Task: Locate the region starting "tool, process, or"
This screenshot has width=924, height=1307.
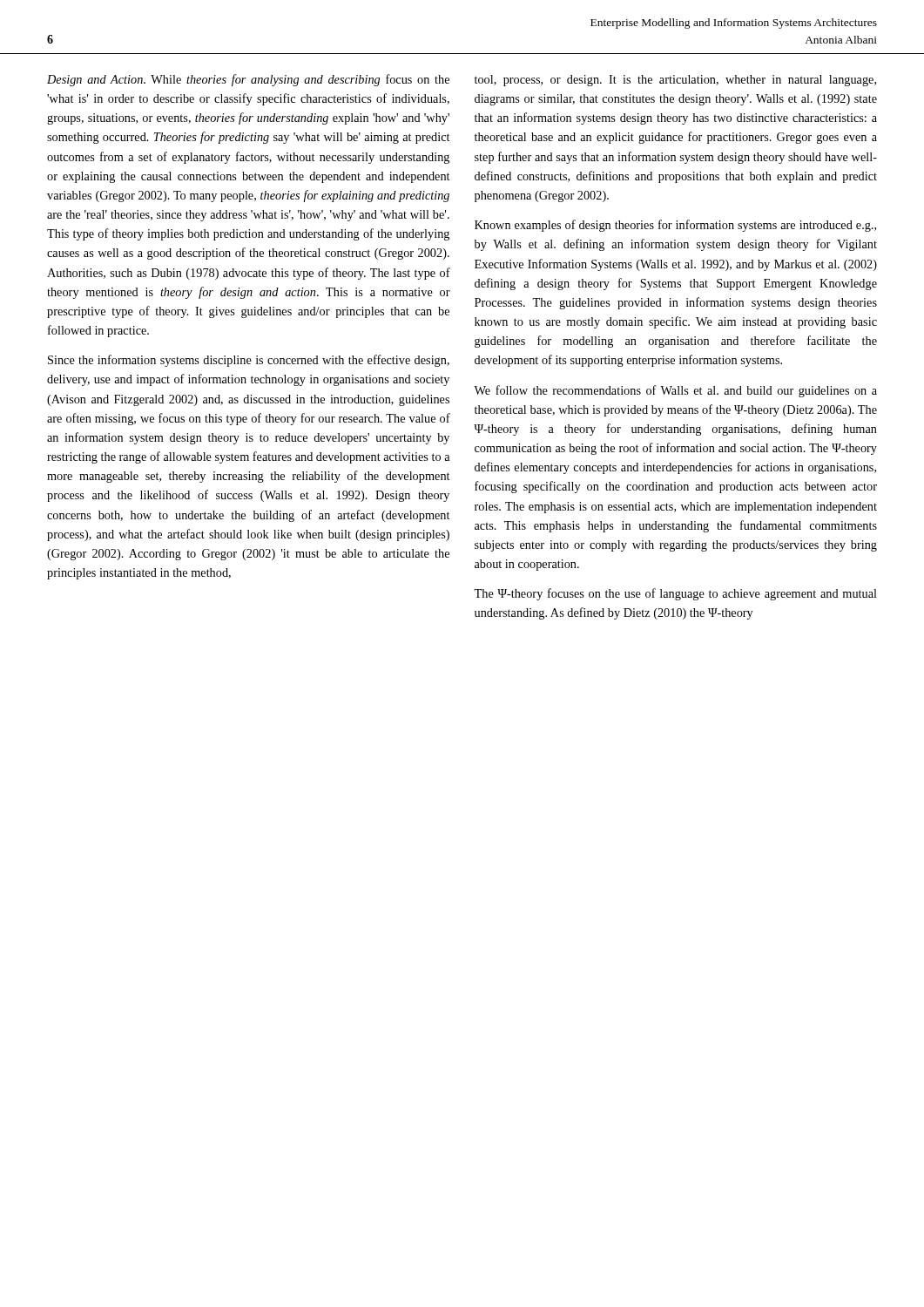Action: (x=676, y=346)
